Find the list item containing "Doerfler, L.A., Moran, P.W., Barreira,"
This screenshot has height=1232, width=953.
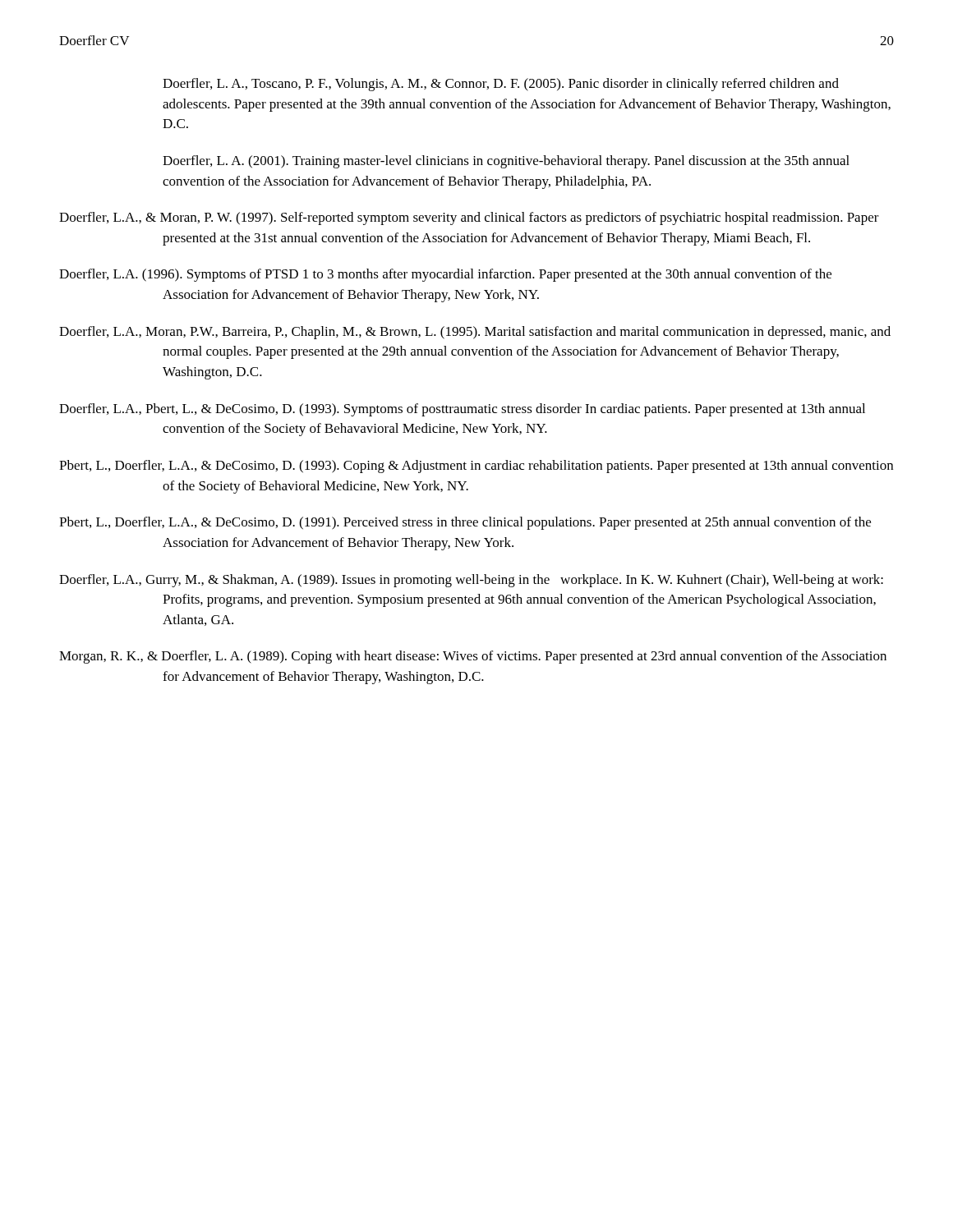[x=475, y=351]
